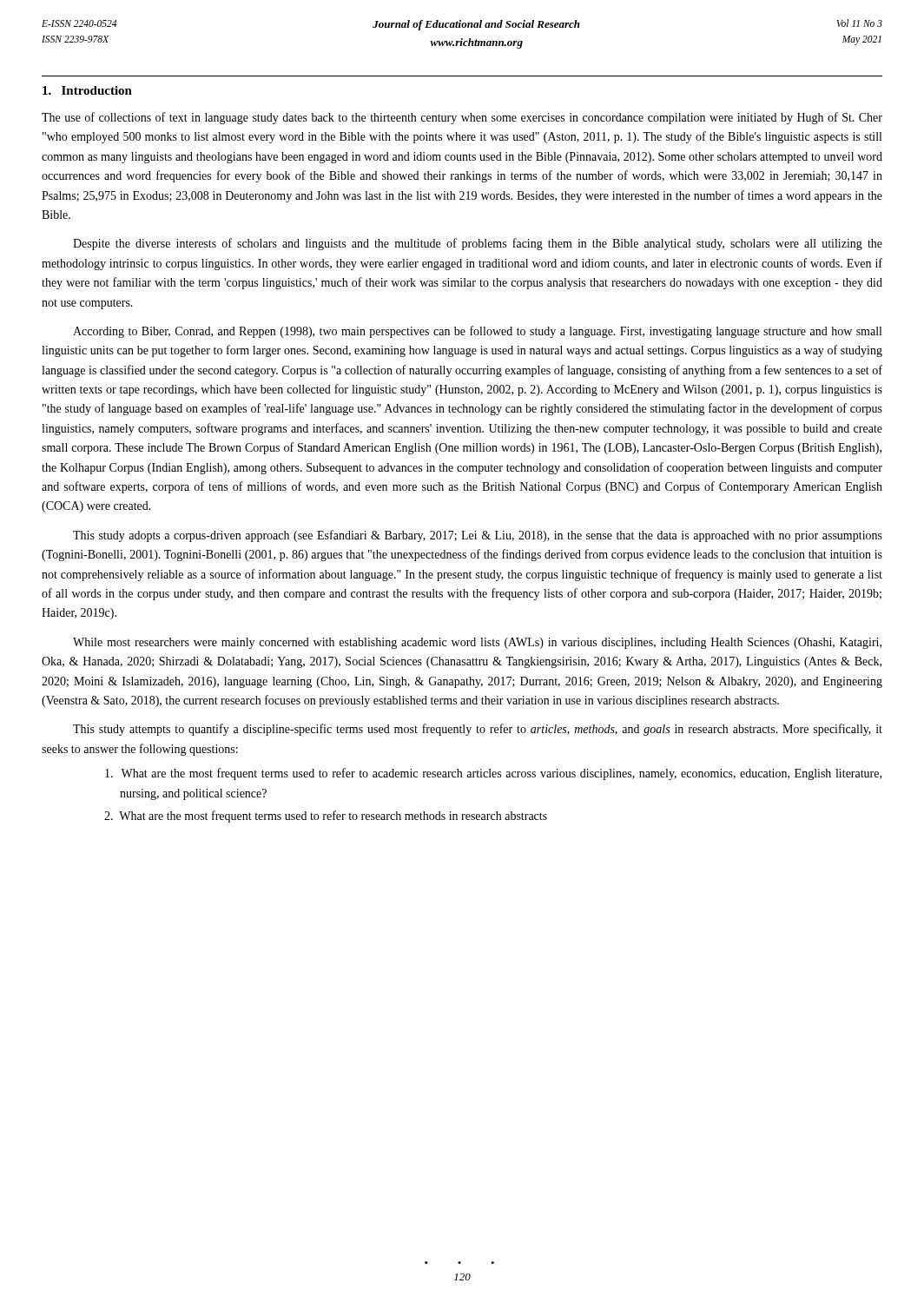Point to the block beginning "This study attempts to quantify a"
The width and height of the screenshot is (924, 1303).
coord(462,740)
